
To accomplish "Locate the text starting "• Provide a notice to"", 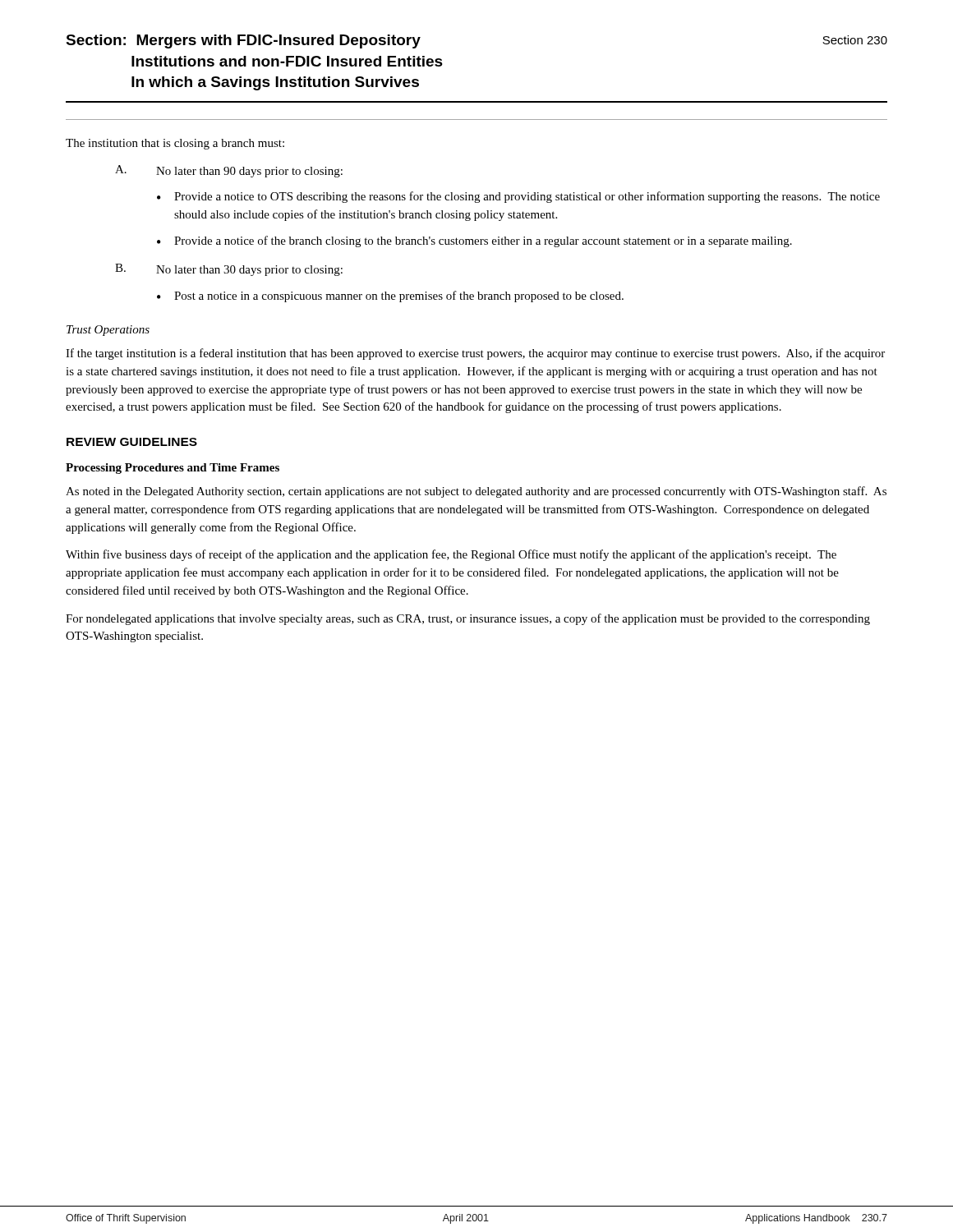I will point(522,206).
